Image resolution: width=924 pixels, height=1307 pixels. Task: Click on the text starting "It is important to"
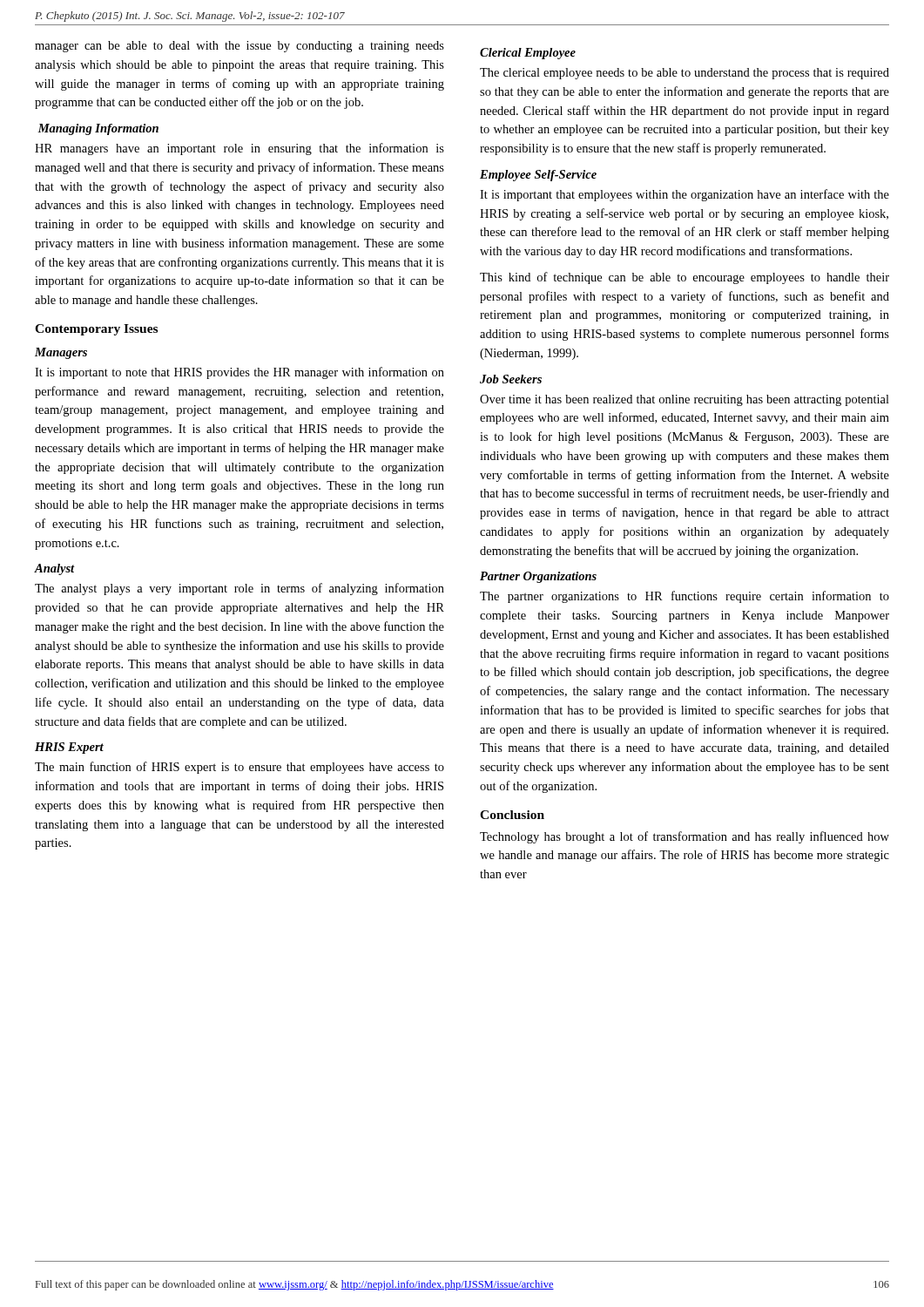click(240, 458)
